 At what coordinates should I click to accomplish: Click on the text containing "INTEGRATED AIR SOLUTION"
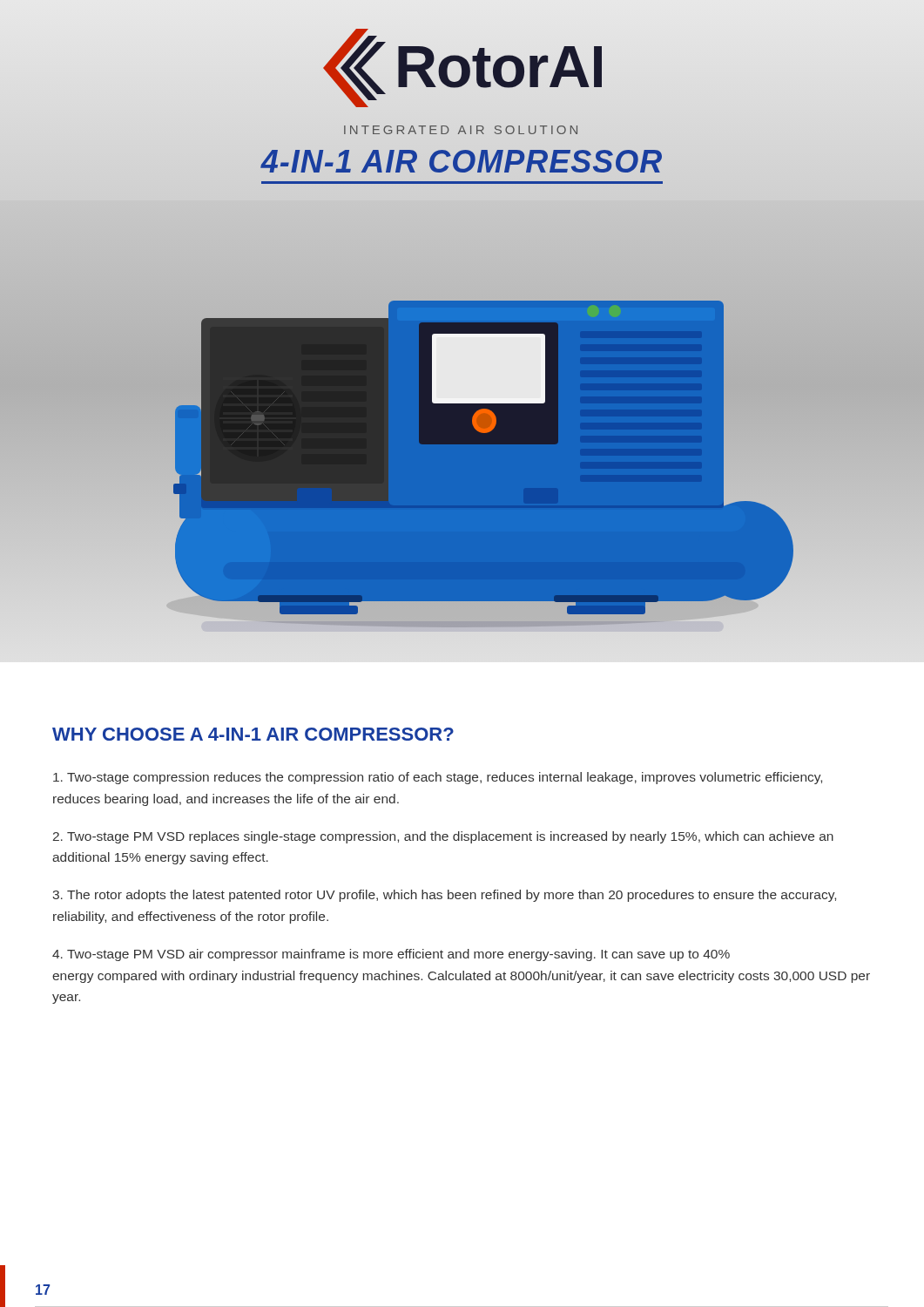click(x=462, y=129)
